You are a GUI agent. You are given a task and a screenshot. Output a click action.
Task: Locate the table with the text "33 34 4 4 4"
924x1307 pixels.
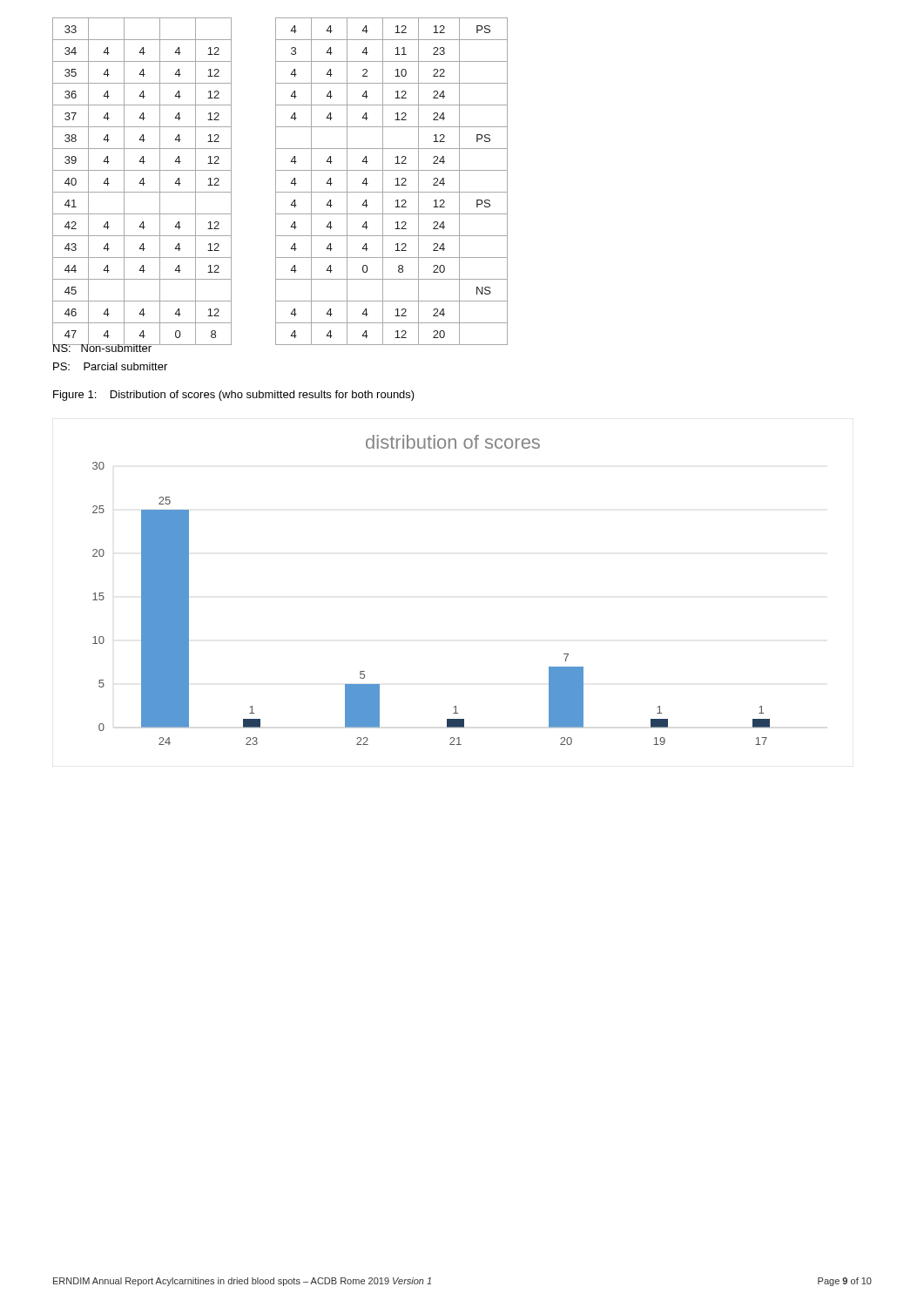pyautogui.click(x=280, y=181)
